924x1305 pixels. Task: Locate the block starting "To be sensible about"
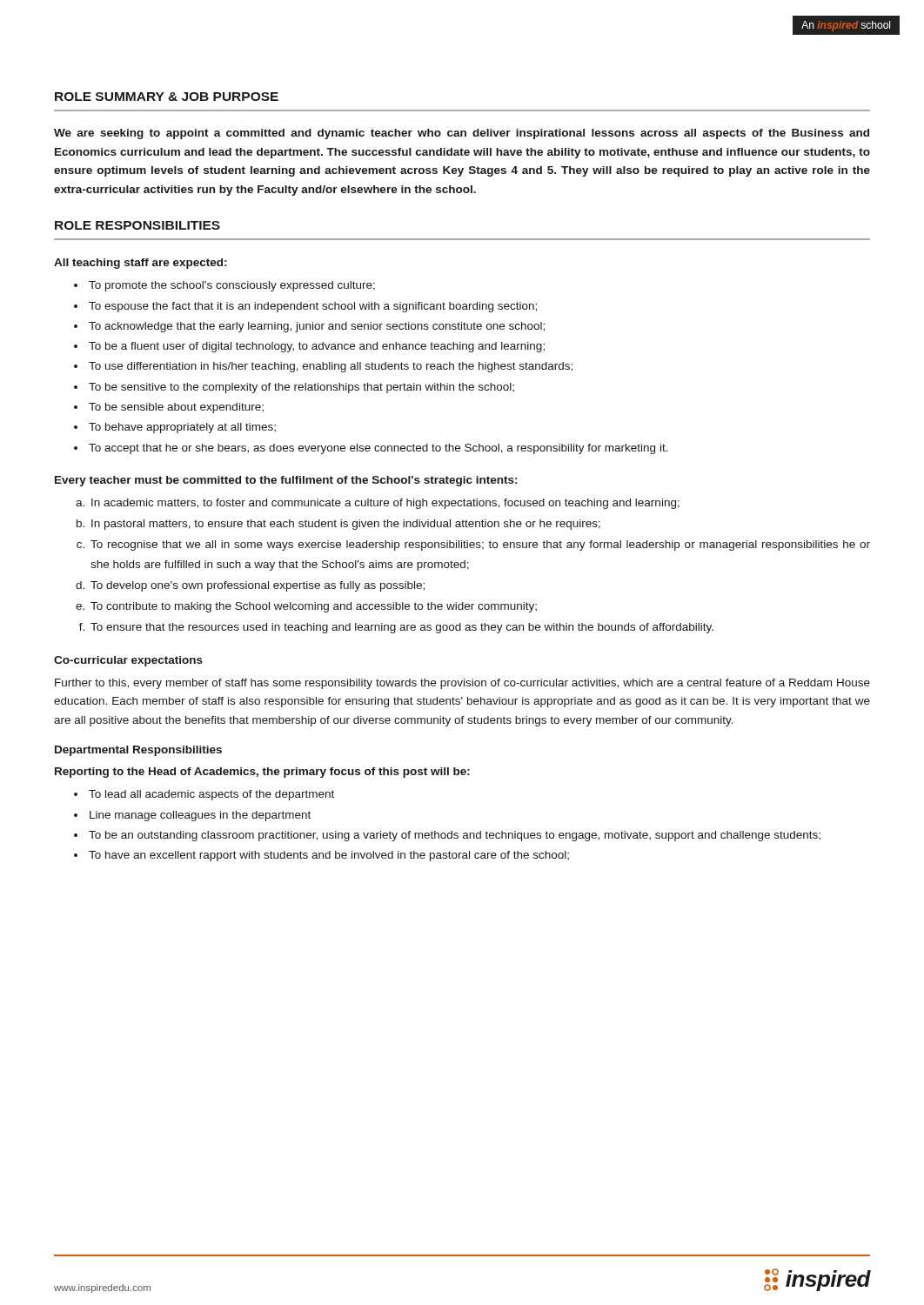177,407
